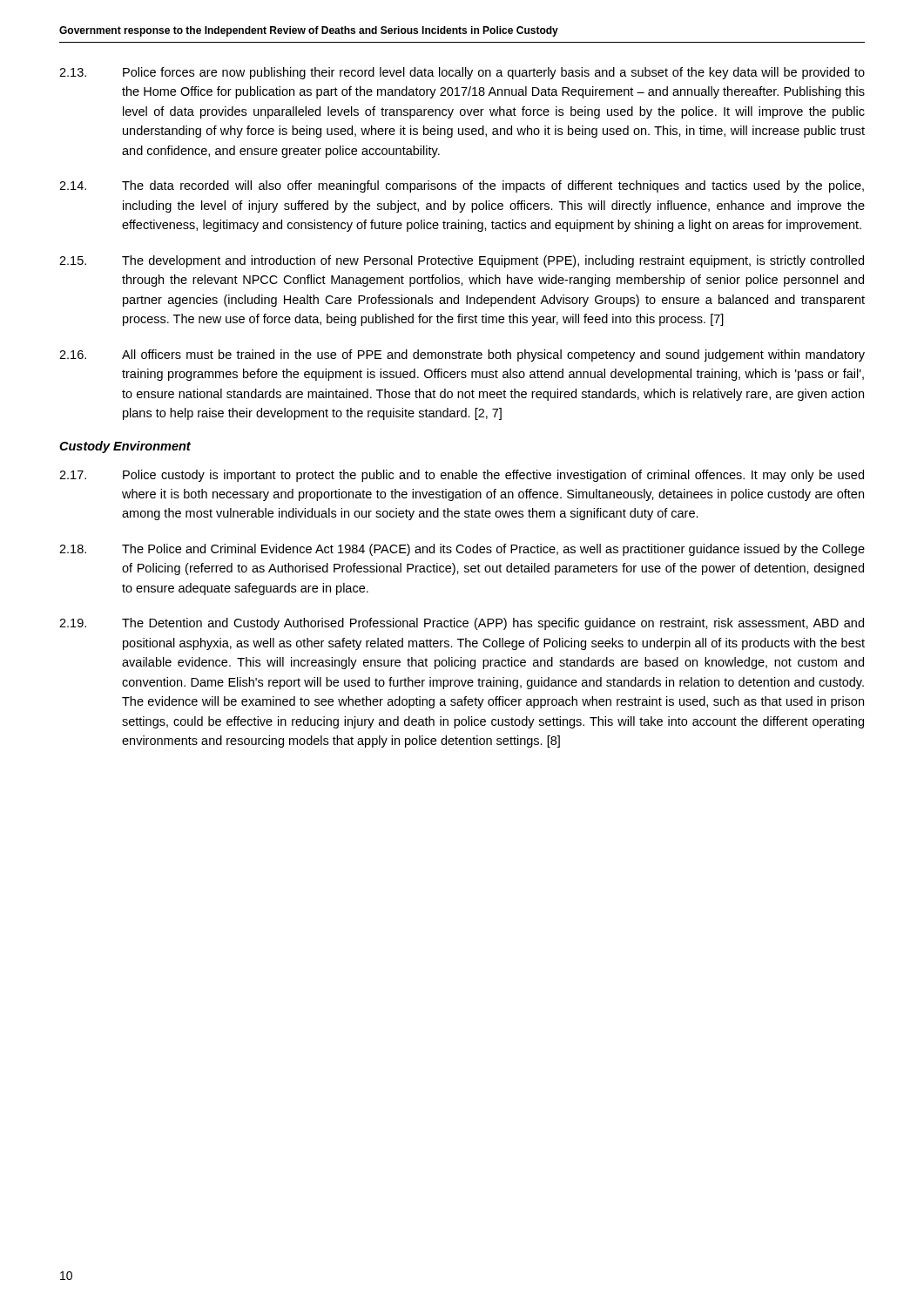This screenshot has height=1307, width=924.
Task: Locate the element starting "2.19. The Detention and Custody Authorised"
Action: (462, 682)
